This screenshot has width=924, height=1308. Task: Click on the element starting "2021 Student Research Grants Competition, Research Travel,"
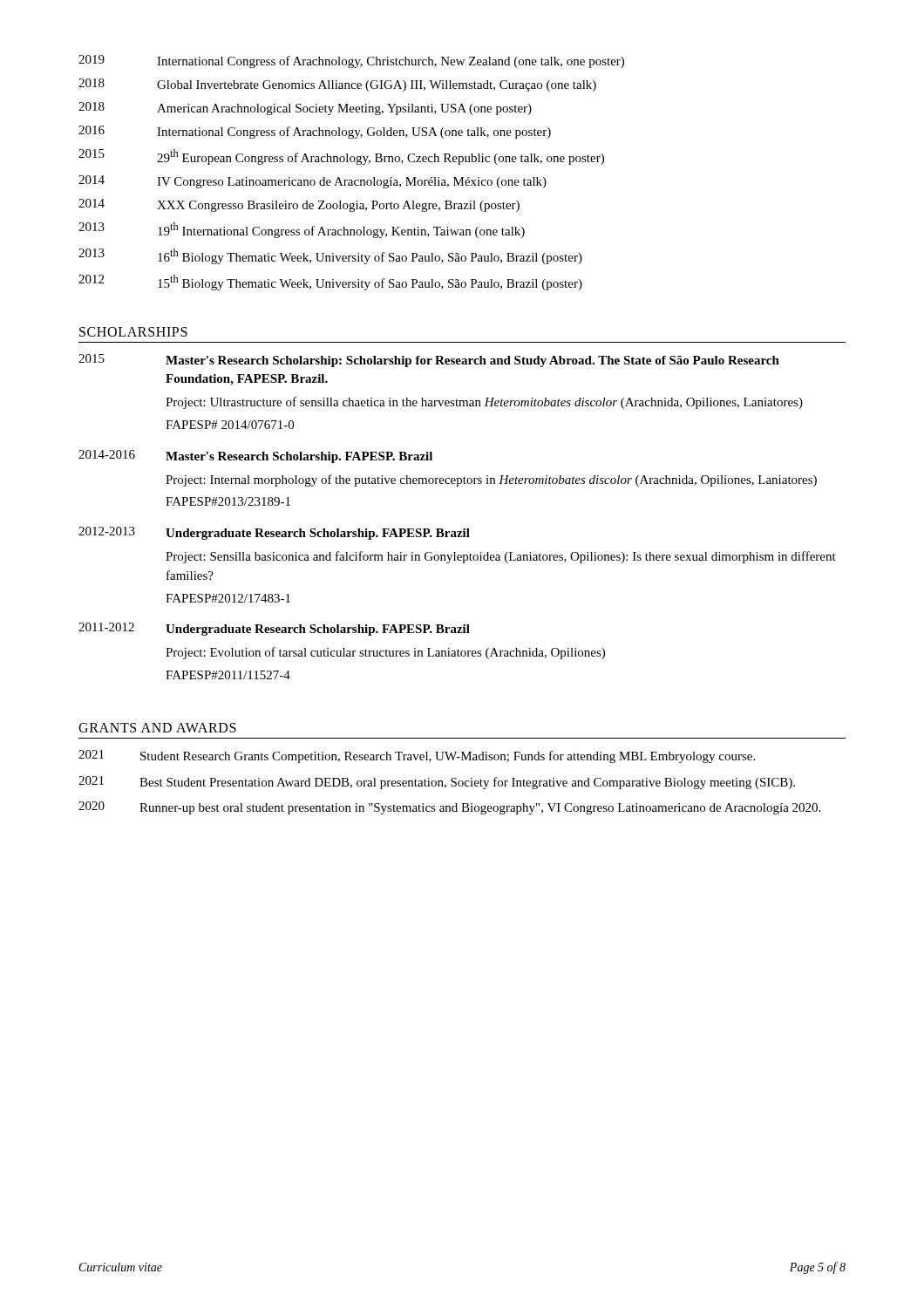(462, 757)
